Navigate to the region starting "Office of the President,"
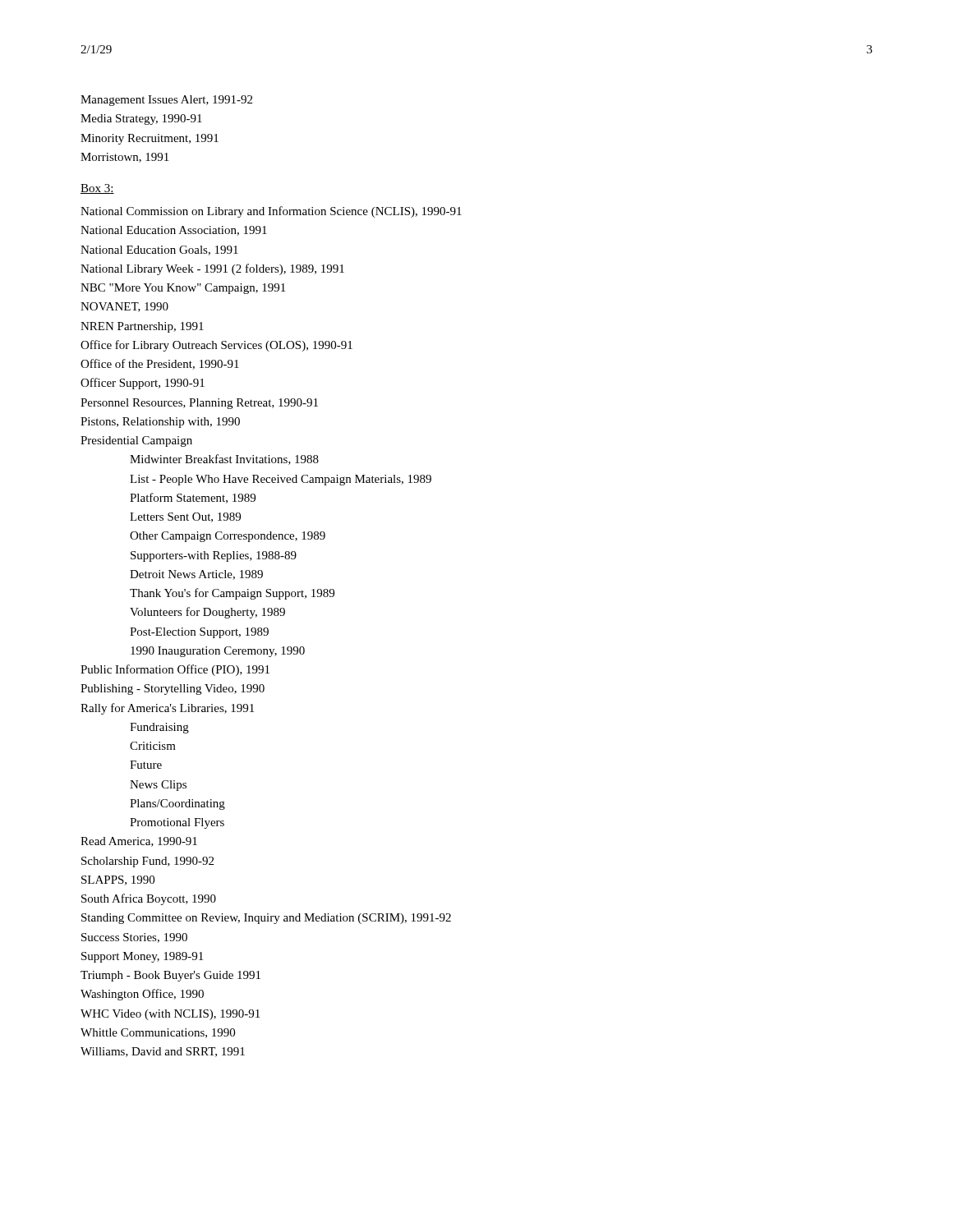953x1232 pixels. click(160, 364)
